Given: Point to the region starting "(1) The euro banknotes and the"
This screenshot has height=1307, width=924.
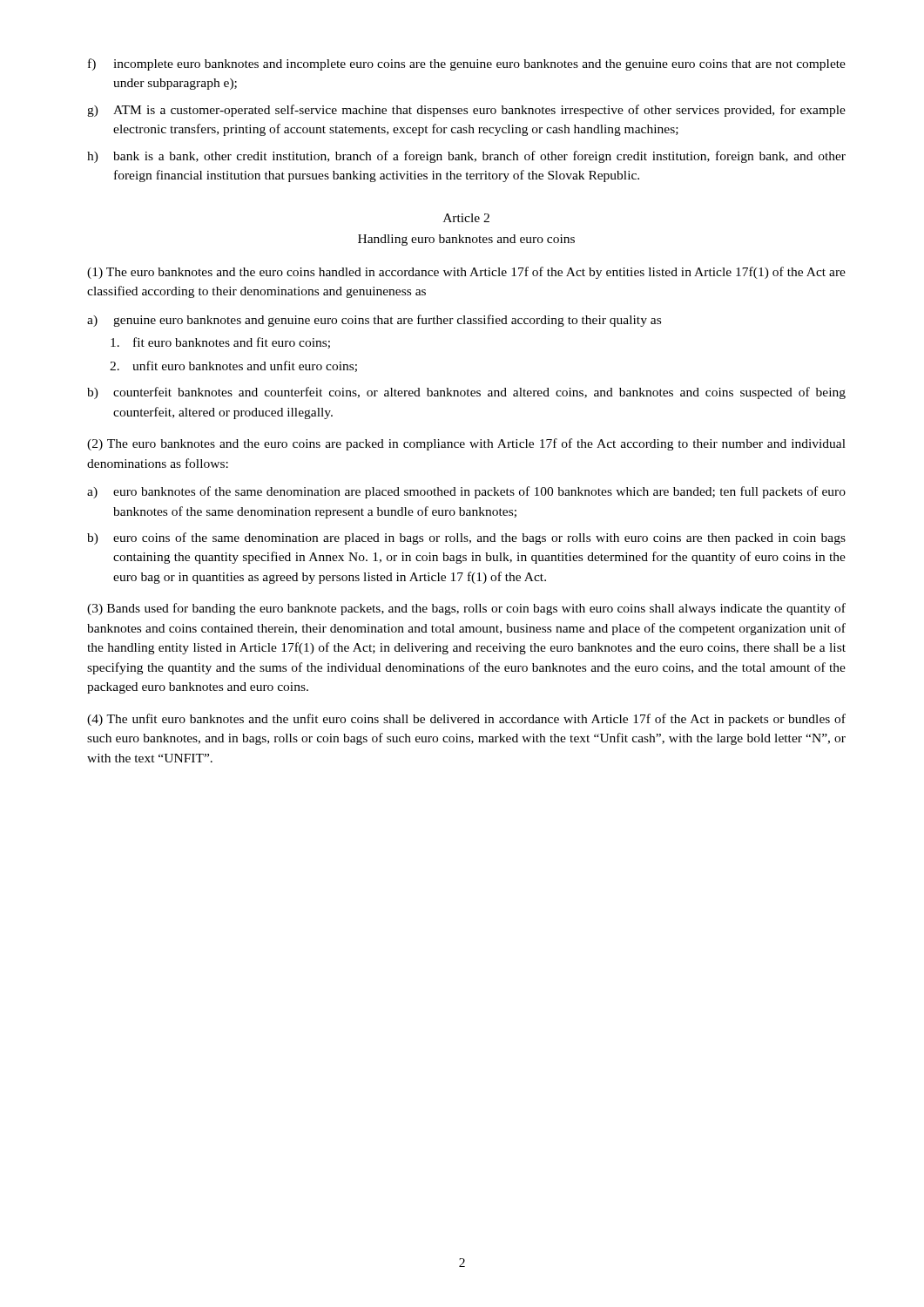Looking at the screenshot, I should [466, 281].
